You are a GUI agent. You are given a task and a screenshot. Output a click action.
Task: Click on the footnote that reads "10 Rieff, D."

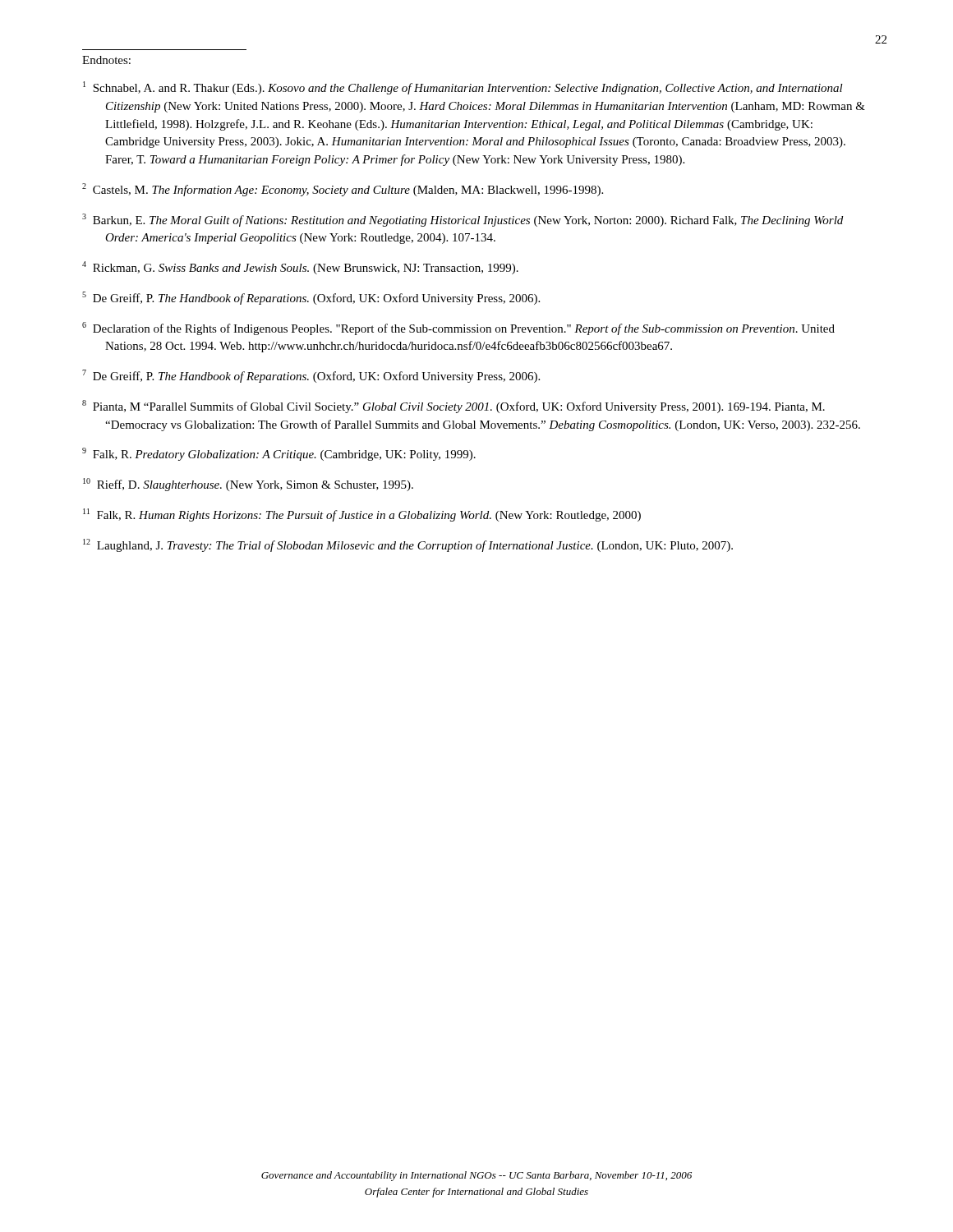tap(248, 484)
